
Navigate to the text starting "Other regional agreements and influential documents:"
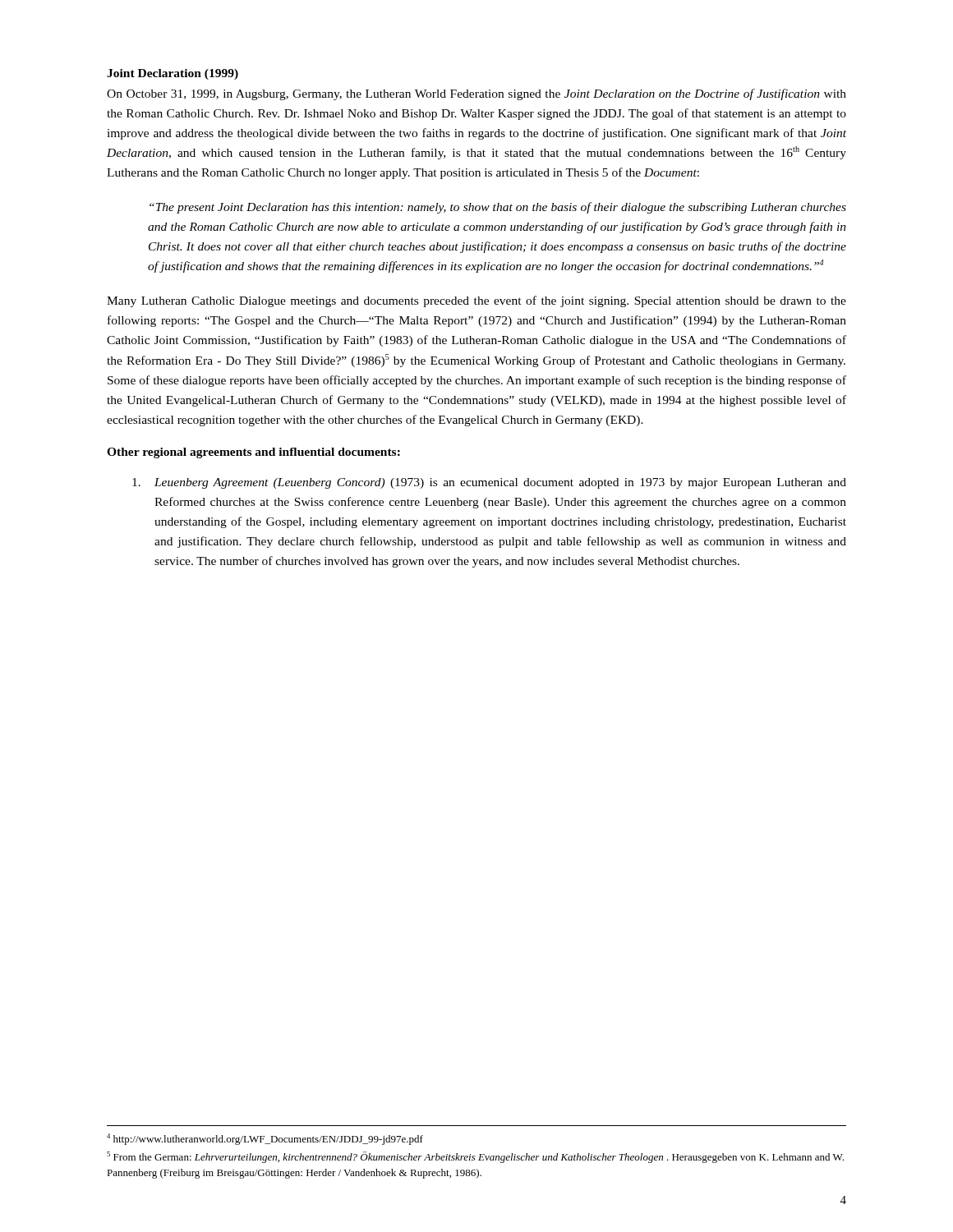pyautogui.click(x=254, y=451)
